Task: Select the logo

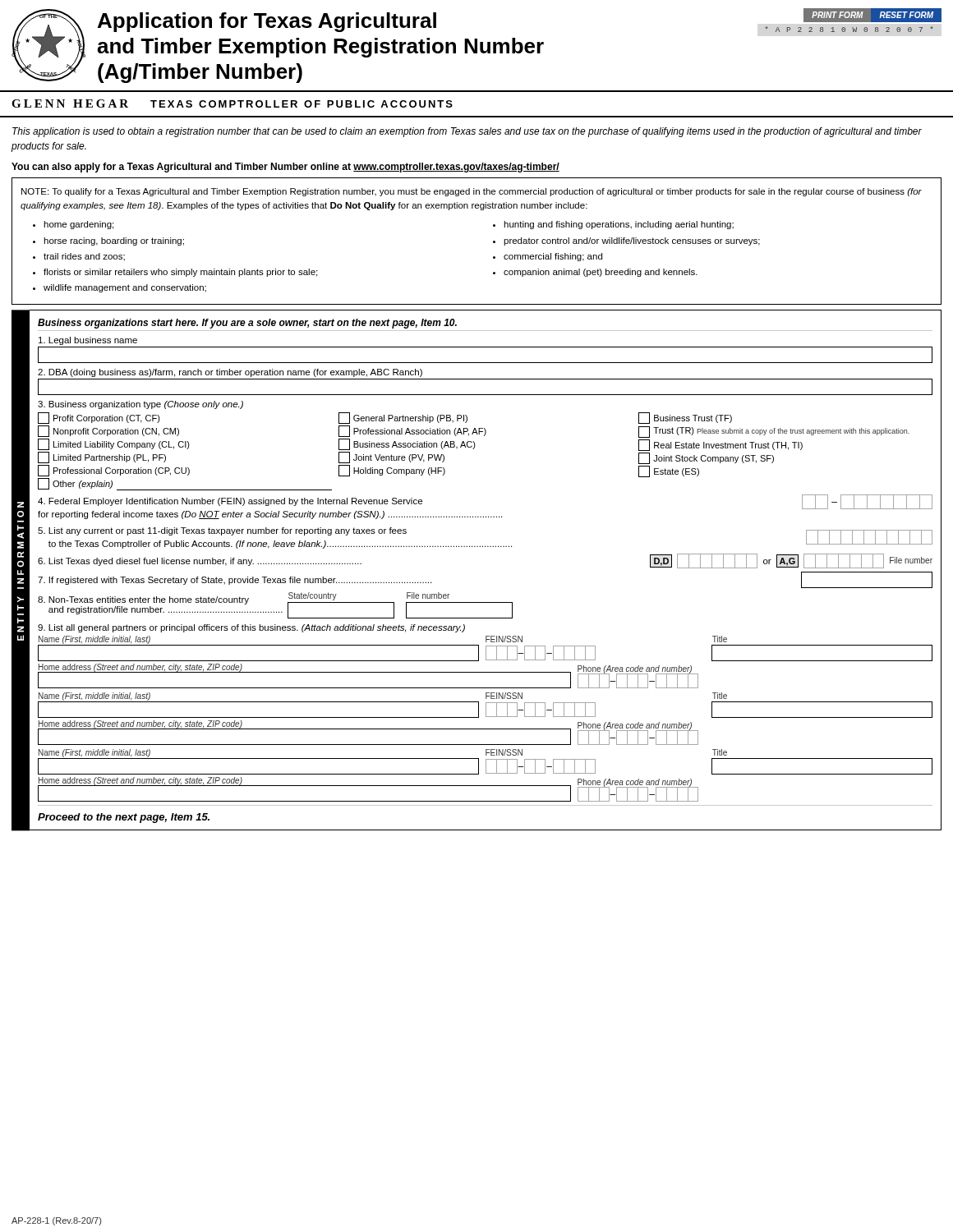Action: (x=49, y=45)
